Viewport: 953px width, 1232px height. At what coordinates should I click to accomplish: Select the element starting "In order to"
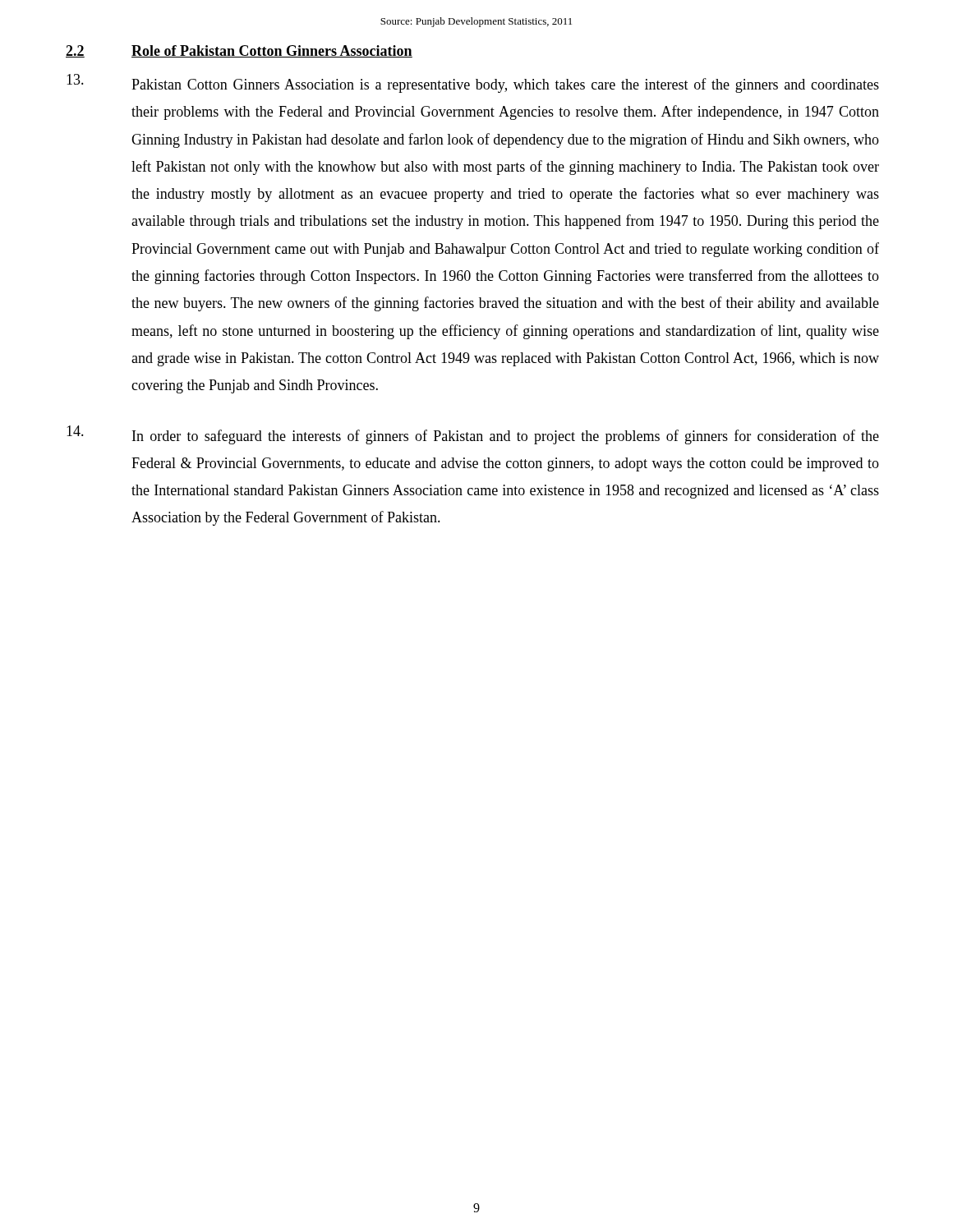click(472, 477)
